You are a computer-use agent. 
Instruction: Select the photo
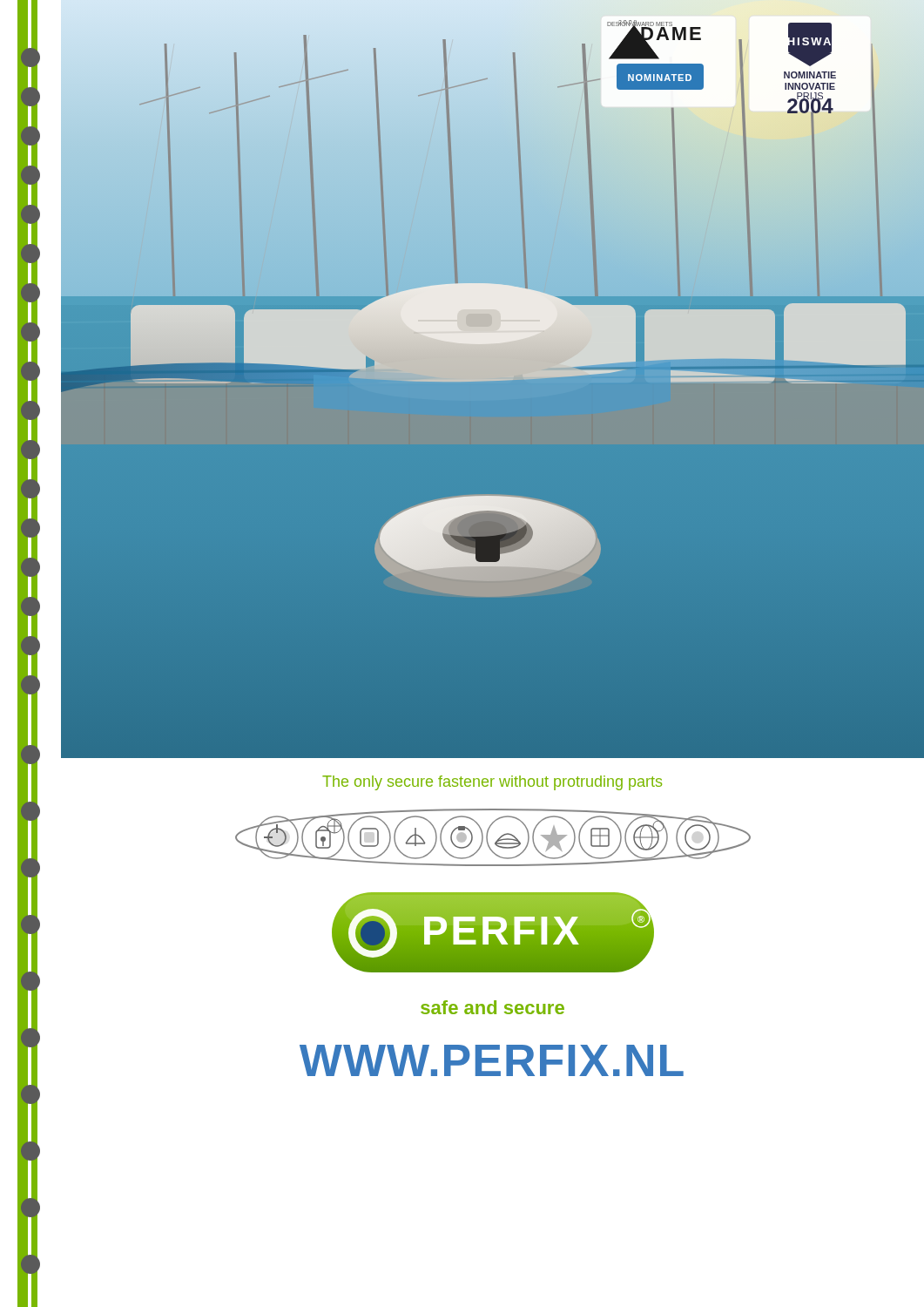492,379
